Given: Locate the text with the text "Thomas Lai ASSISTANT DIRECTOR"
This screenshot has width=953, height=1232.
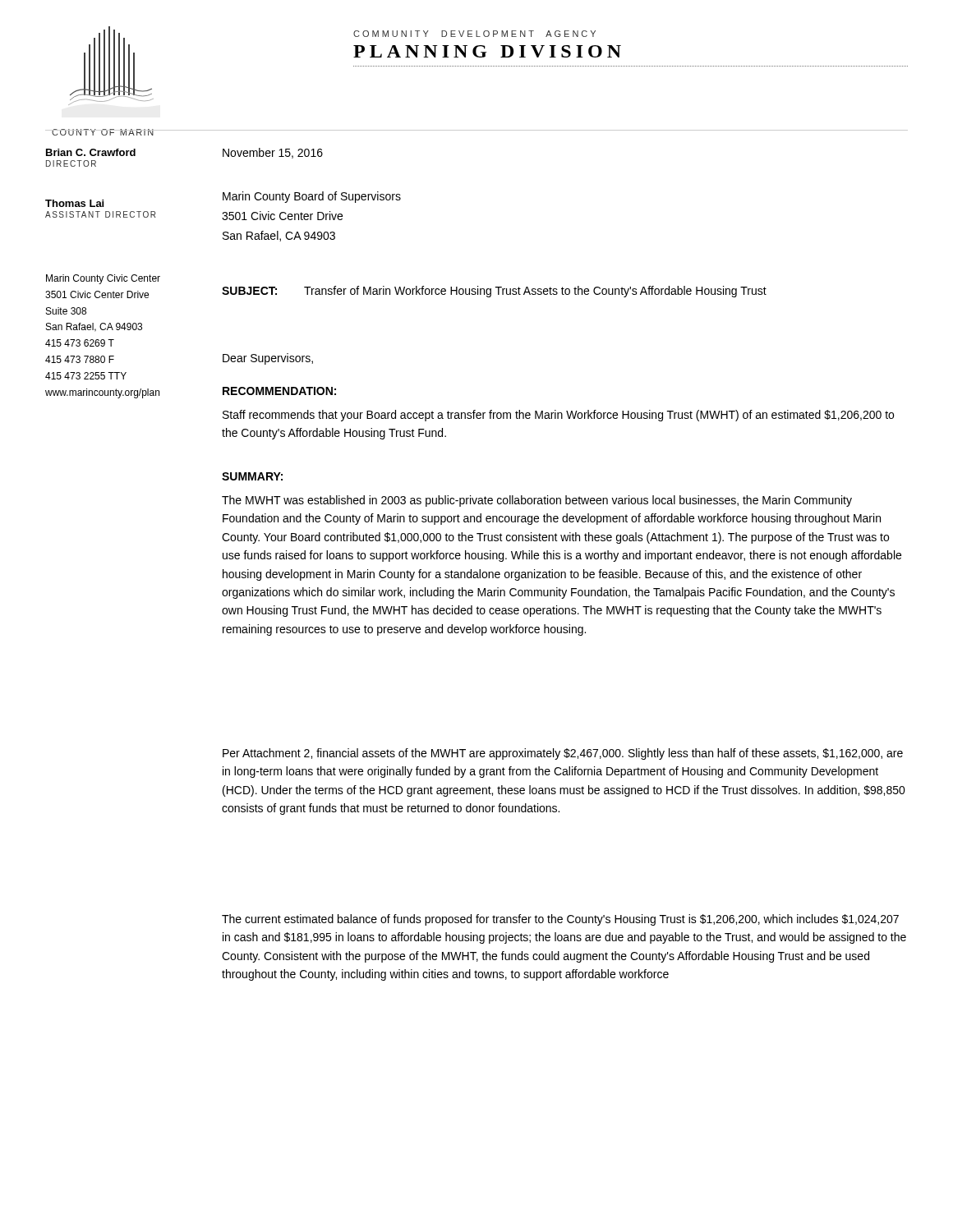Looking at the screenshot, I should pos(123,208).
